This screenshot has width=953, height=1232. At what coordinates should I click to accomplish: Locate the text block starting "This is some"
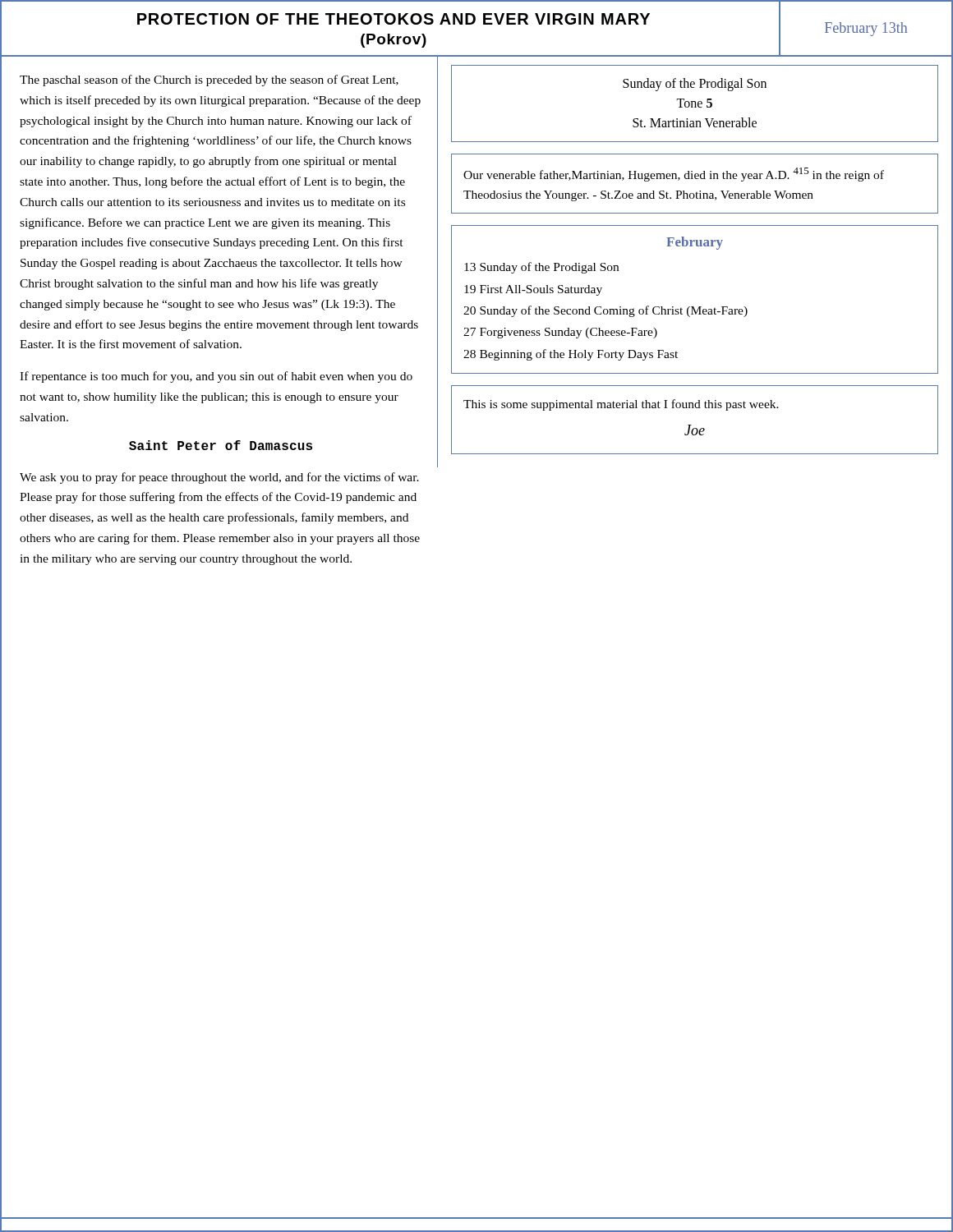click(x=695, y=419)
